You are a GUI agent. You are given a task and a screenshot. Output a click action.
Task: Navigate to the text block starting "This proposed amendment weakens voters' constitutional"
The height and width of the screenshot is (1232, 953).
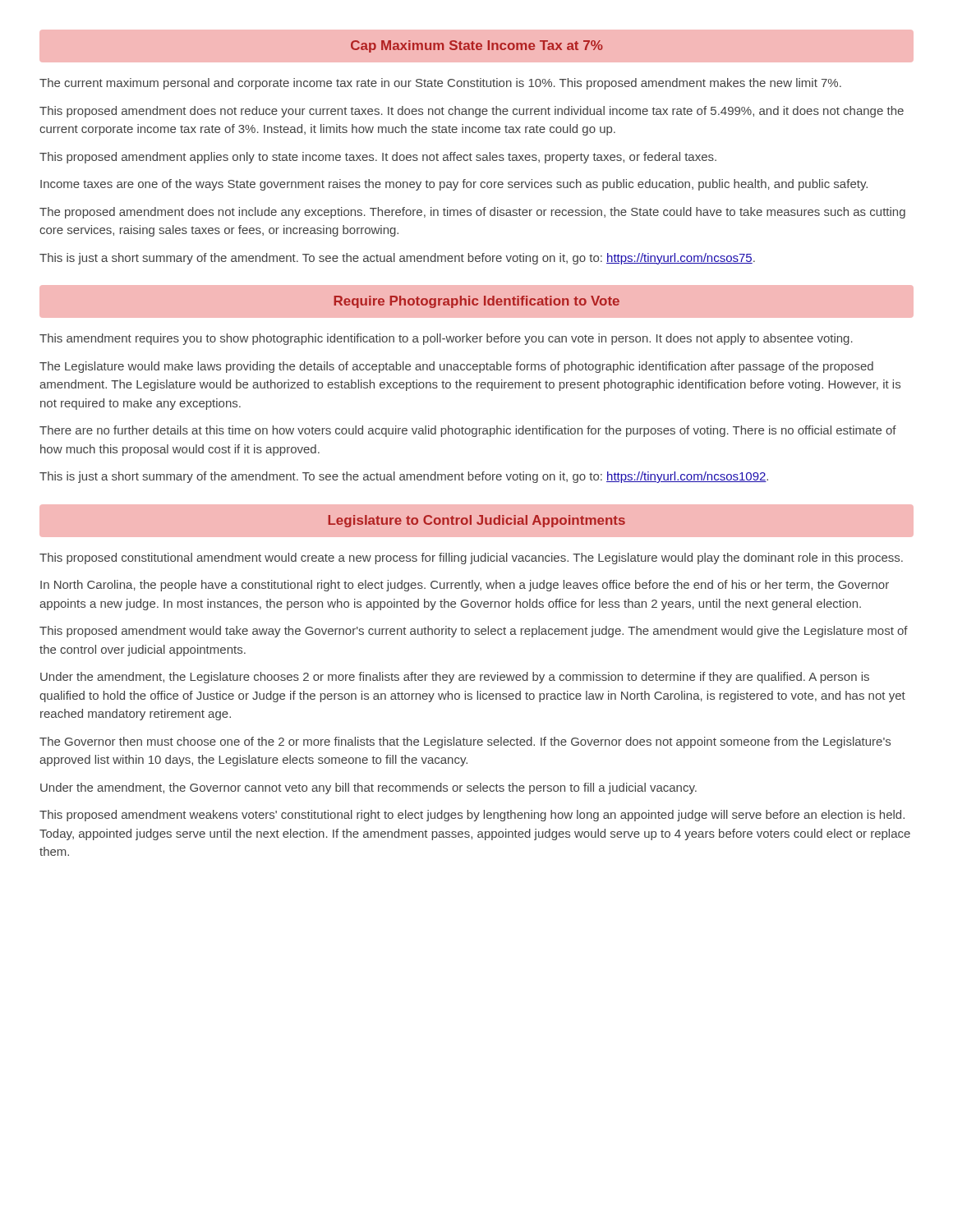(475, 833)
